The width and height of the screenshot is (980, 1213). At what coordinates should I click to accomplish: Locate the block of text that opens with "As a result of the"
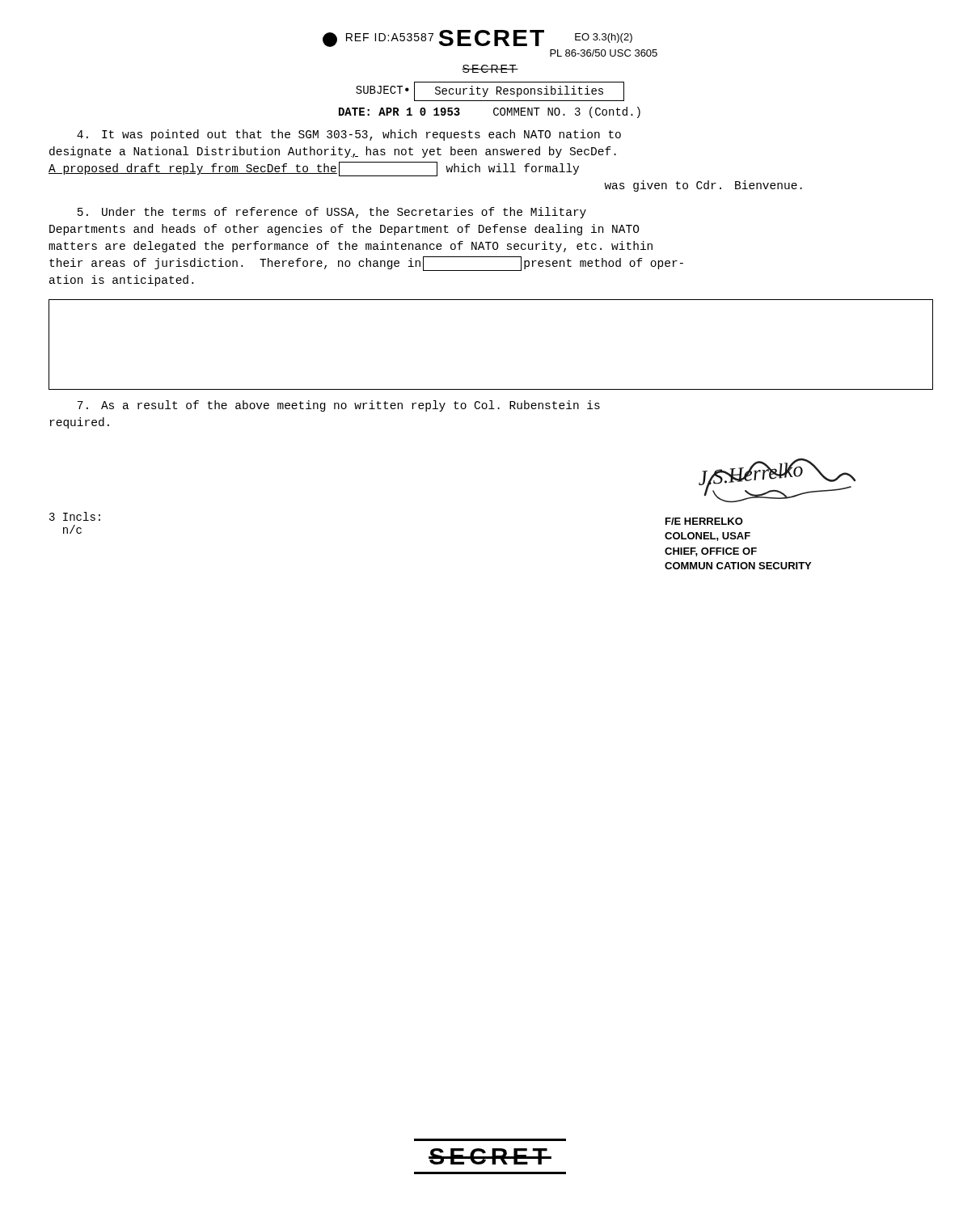325,415
